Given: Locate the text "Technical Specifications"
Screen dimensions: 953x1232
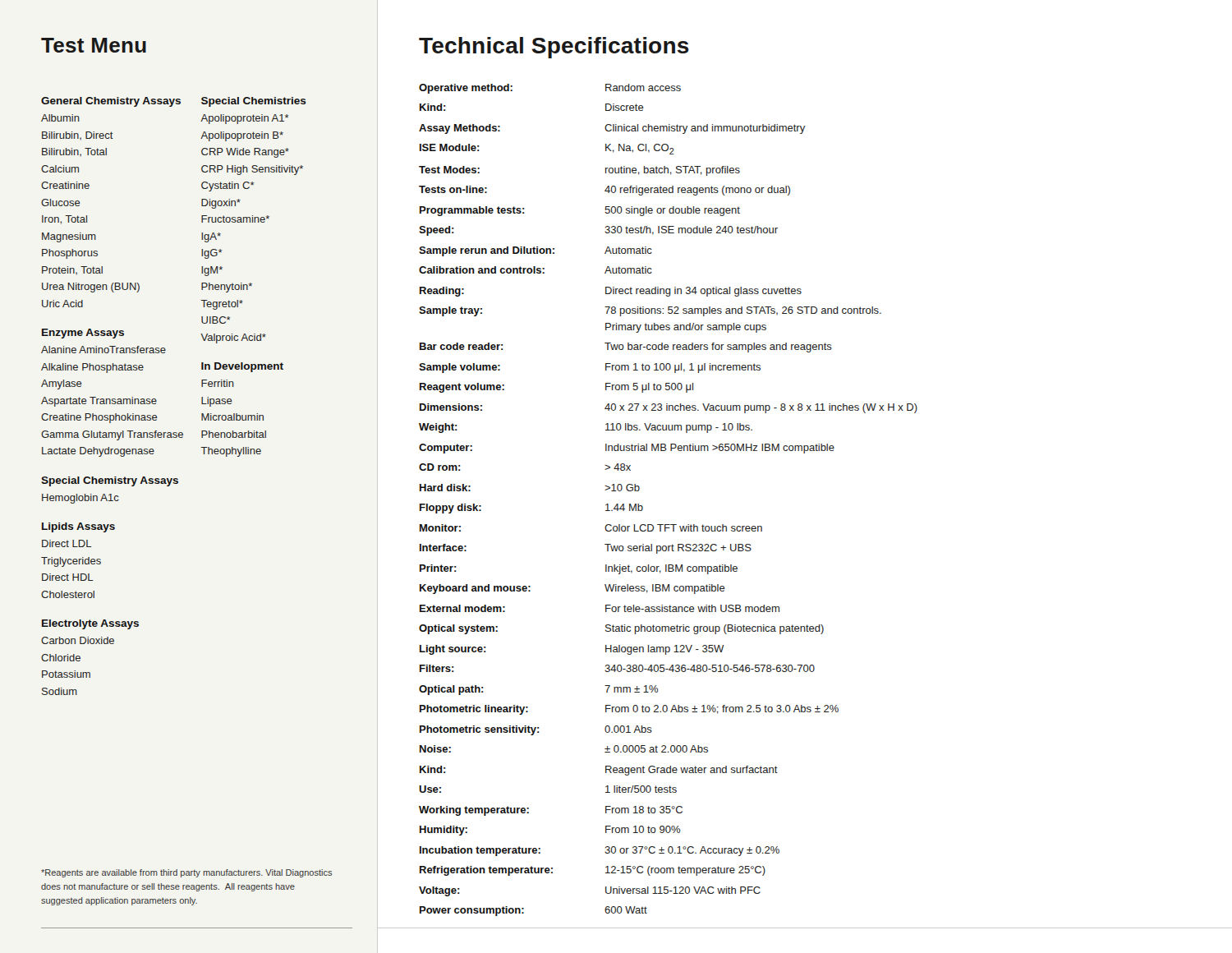Looking at the screenshot, I should pos(554,46).
